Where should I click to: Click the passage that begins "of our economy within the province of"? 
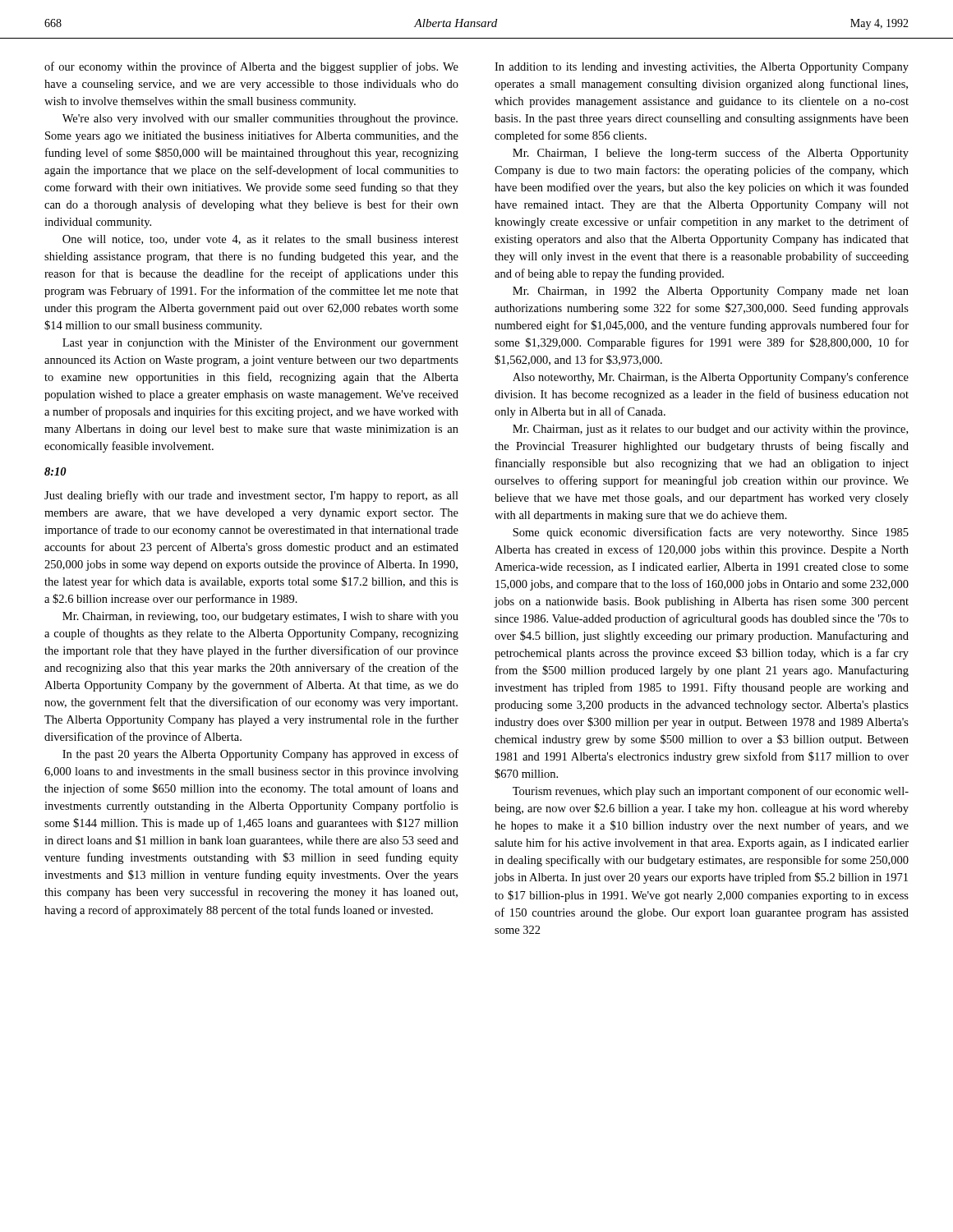(251, 257)
